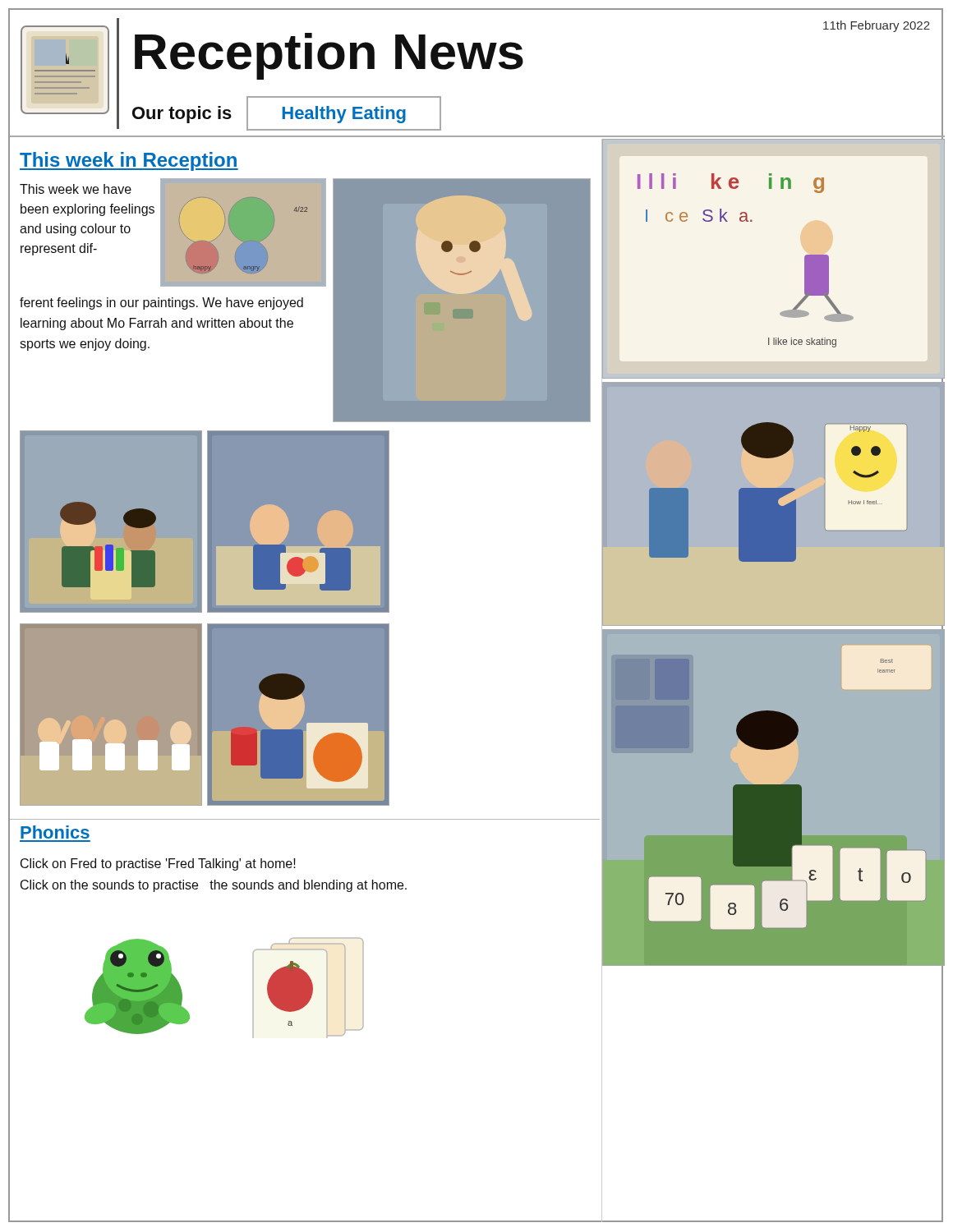Select the text block starting "ferent feelings in our"
Viewport: 953px width, 1232px height.
[x=162, y=323]
